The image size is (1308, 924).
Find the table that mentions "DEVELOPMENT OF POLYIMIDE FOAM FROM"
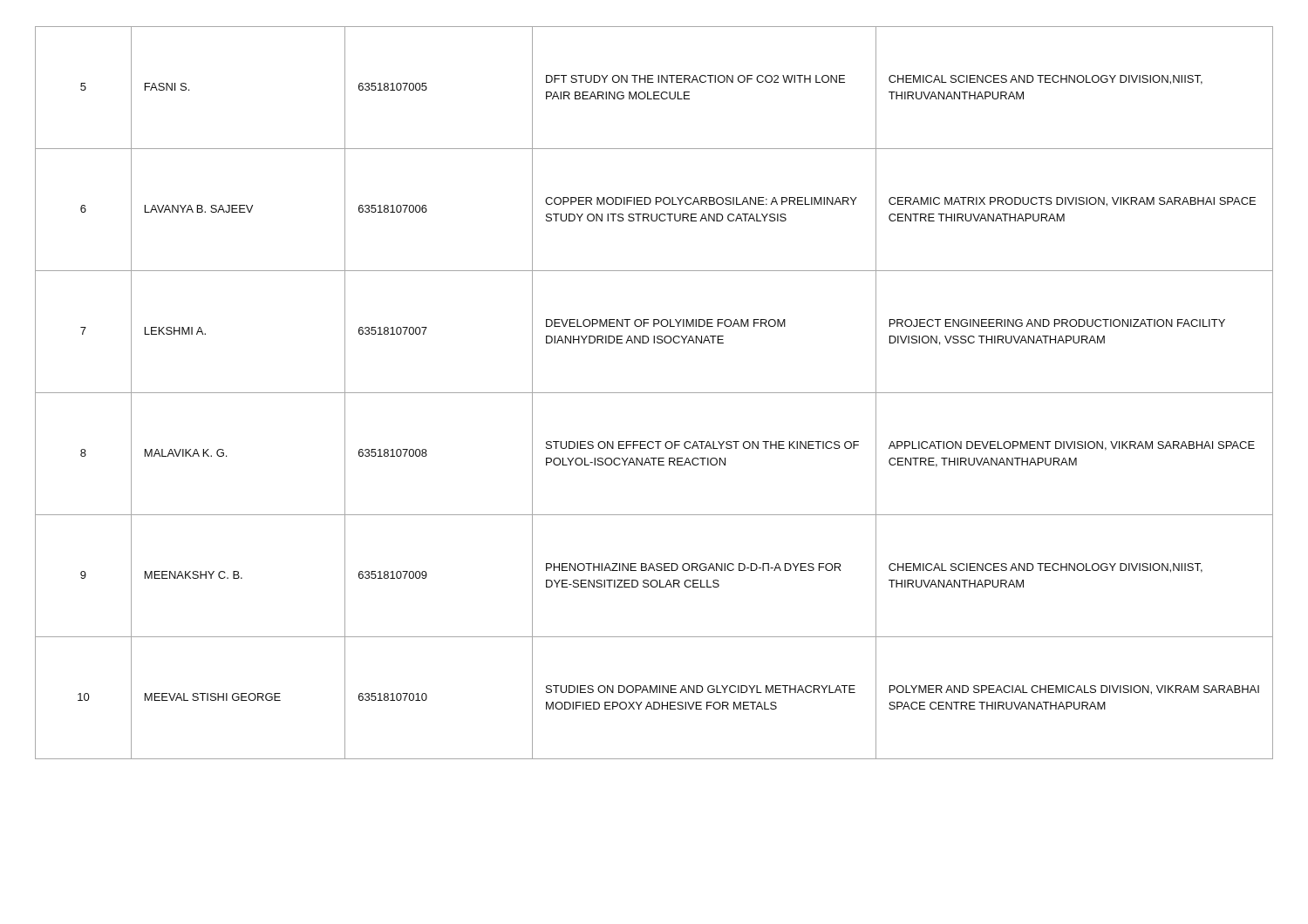(654, 393)
